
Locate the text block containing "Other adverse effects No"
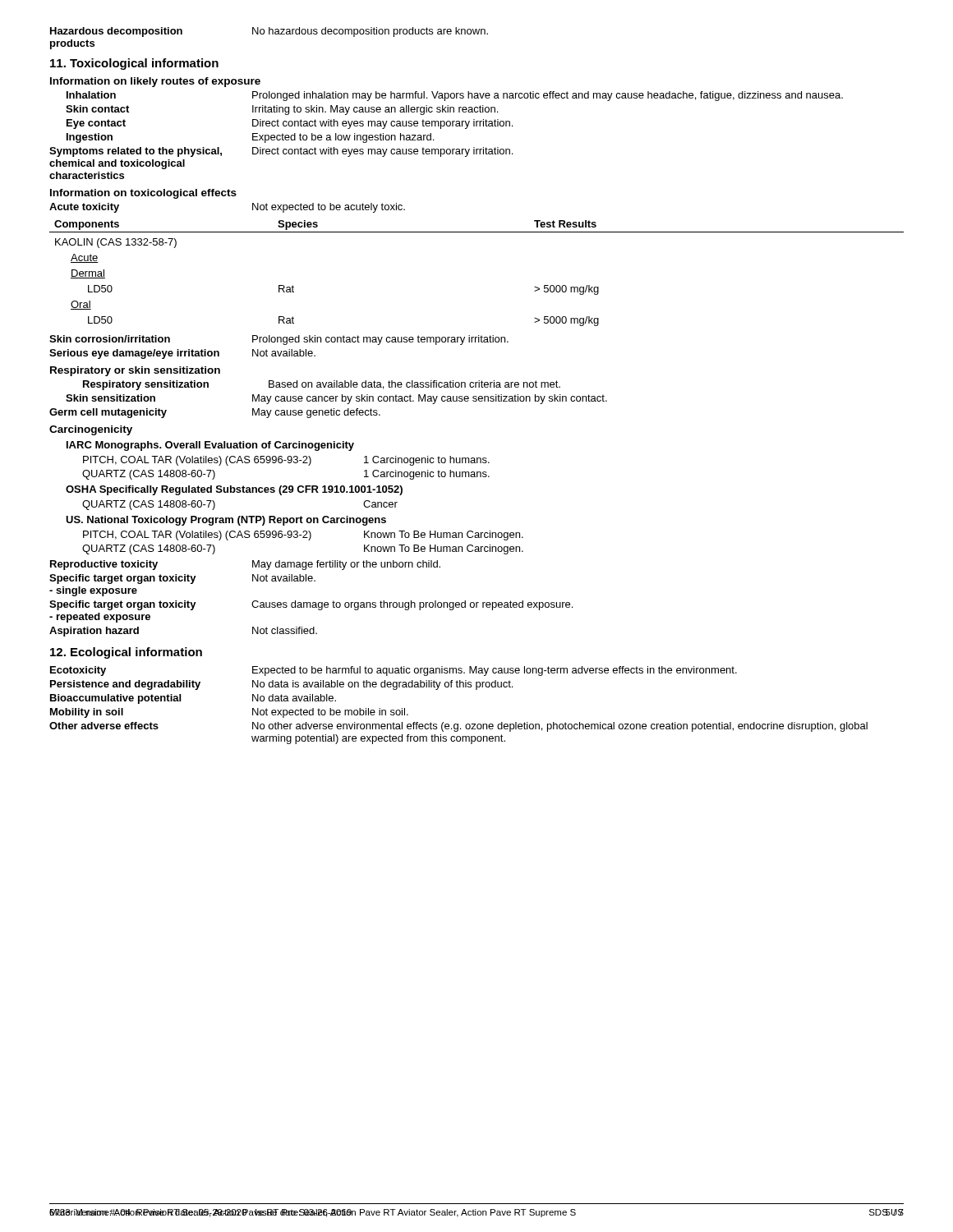[x=476, y=732]
